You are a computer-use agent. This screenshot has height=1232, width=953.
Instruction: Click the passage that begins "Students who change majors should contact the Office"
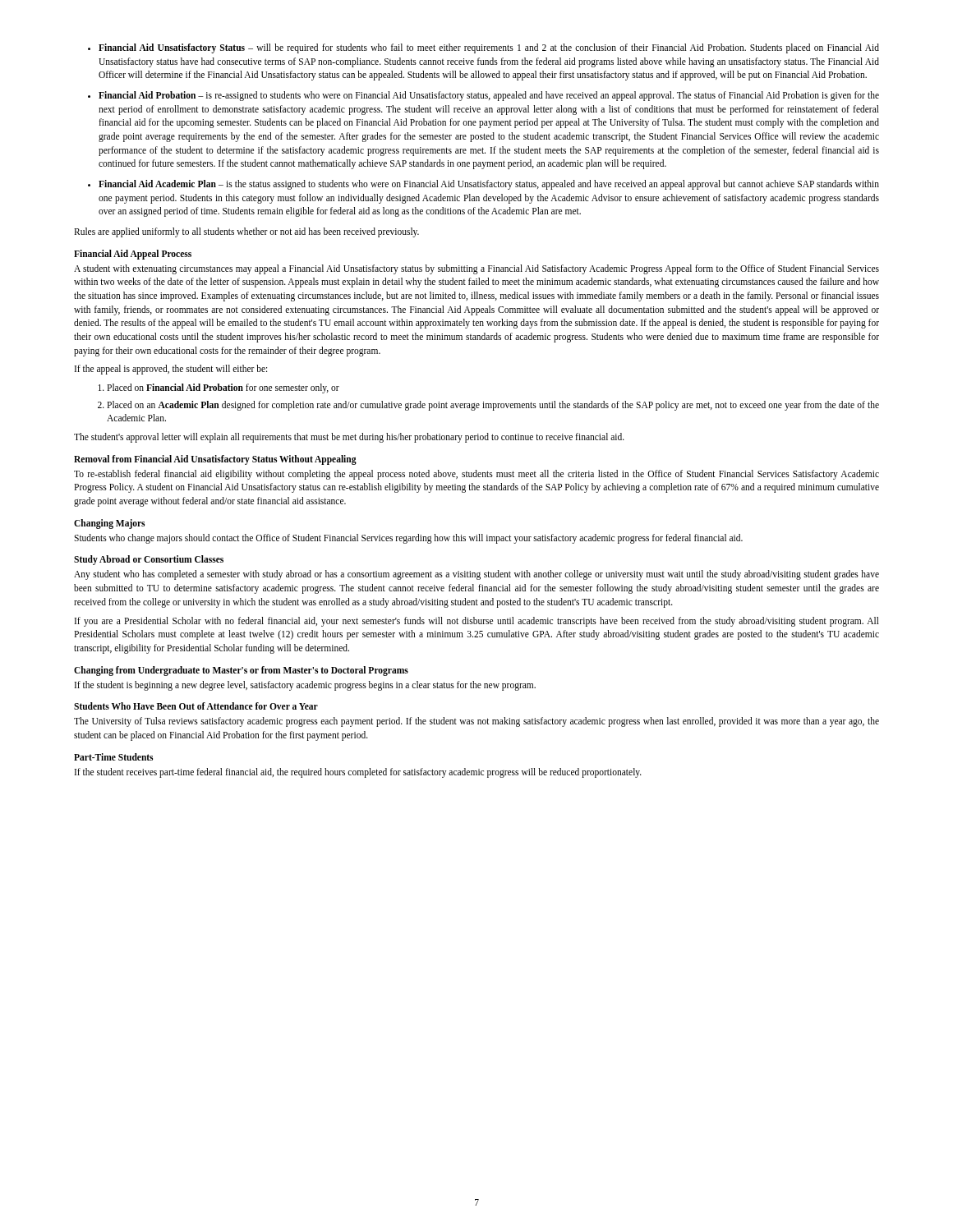[409, 538]
